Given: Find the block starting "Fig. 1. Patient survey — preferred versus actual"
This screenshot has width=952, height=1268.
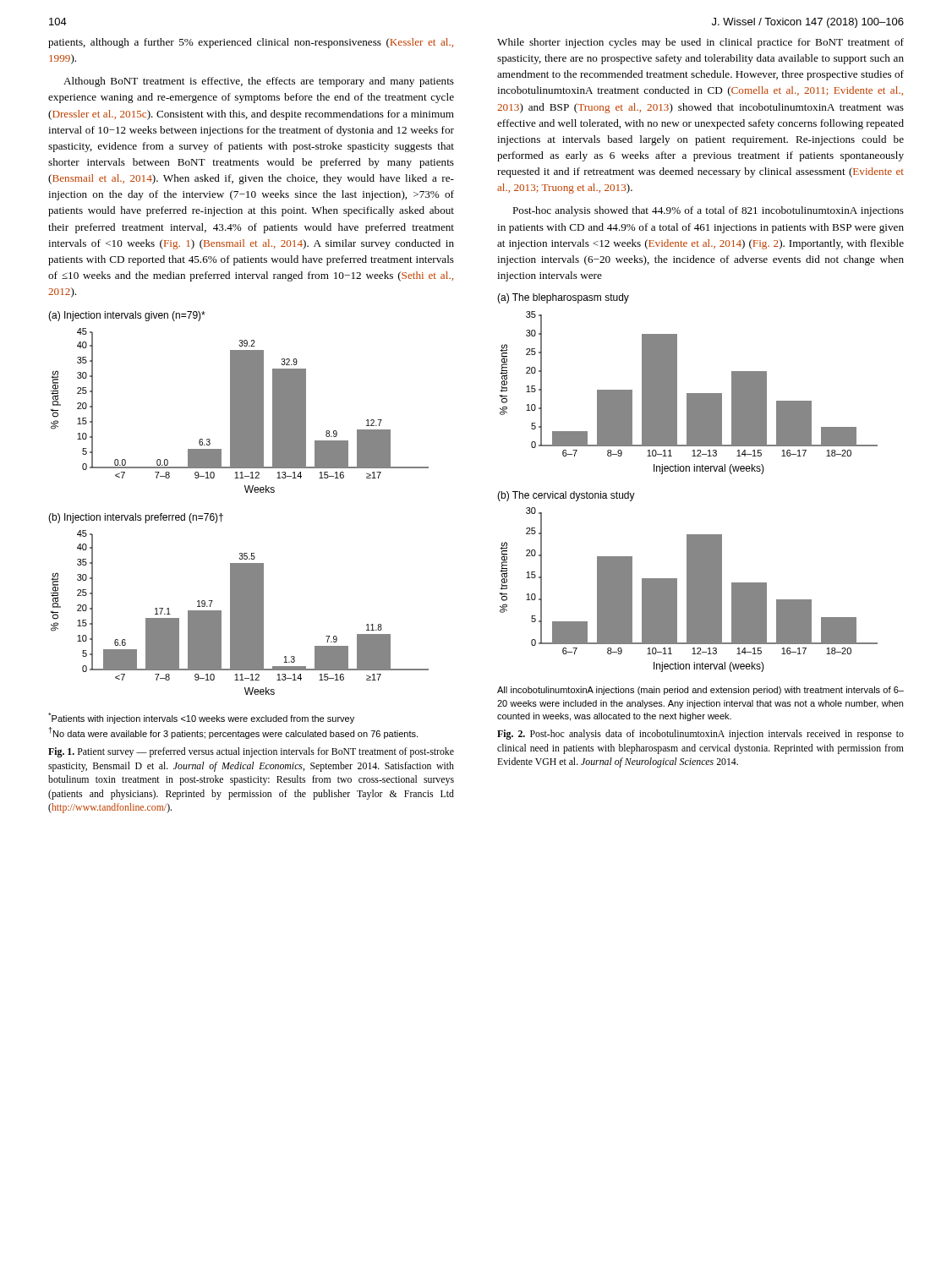Looking at the screenshot, I should pyautogui.click(x=251, y=780).
